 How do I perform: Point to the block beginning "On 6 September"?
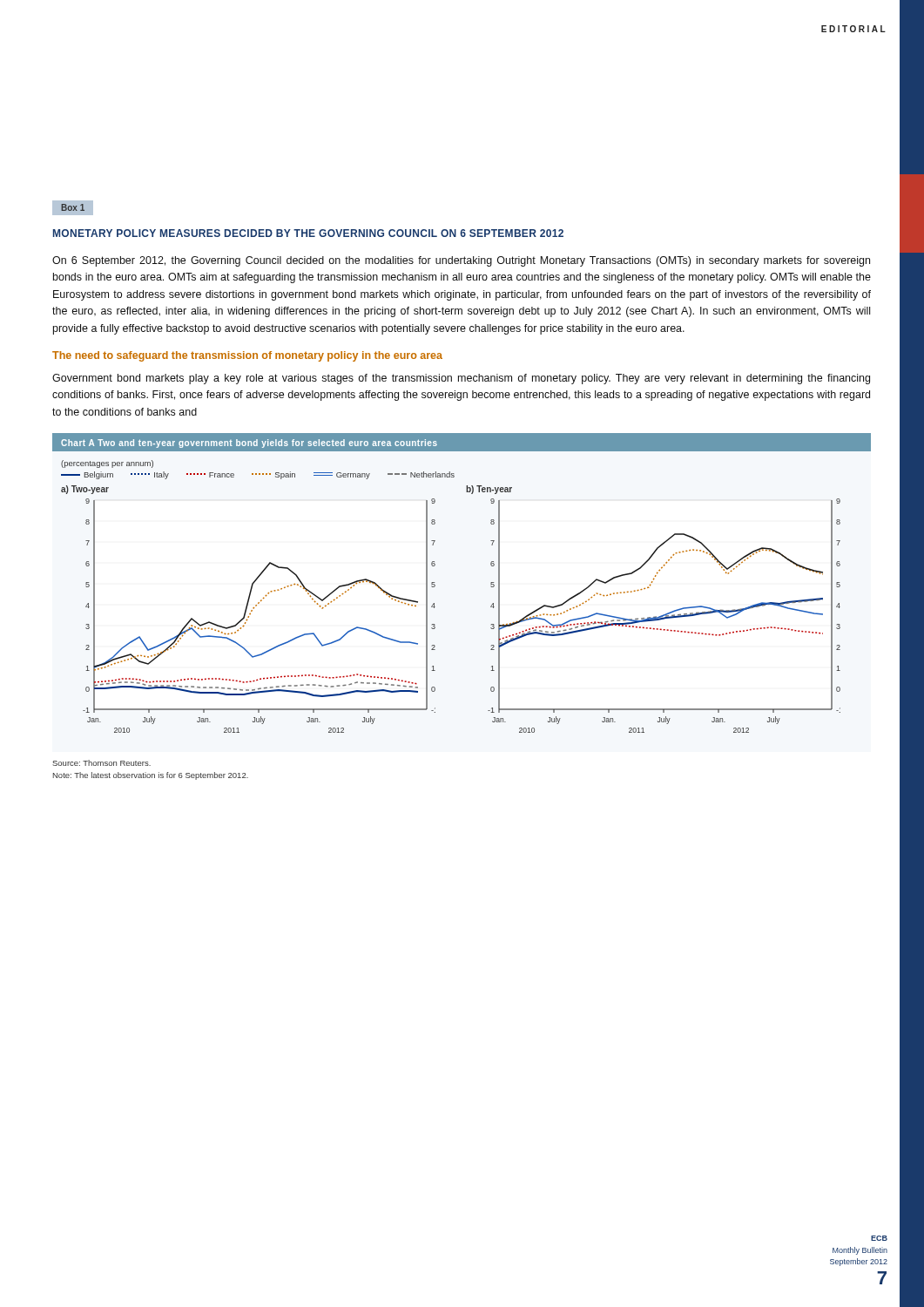pyautogui.click(x=462, y=294)
